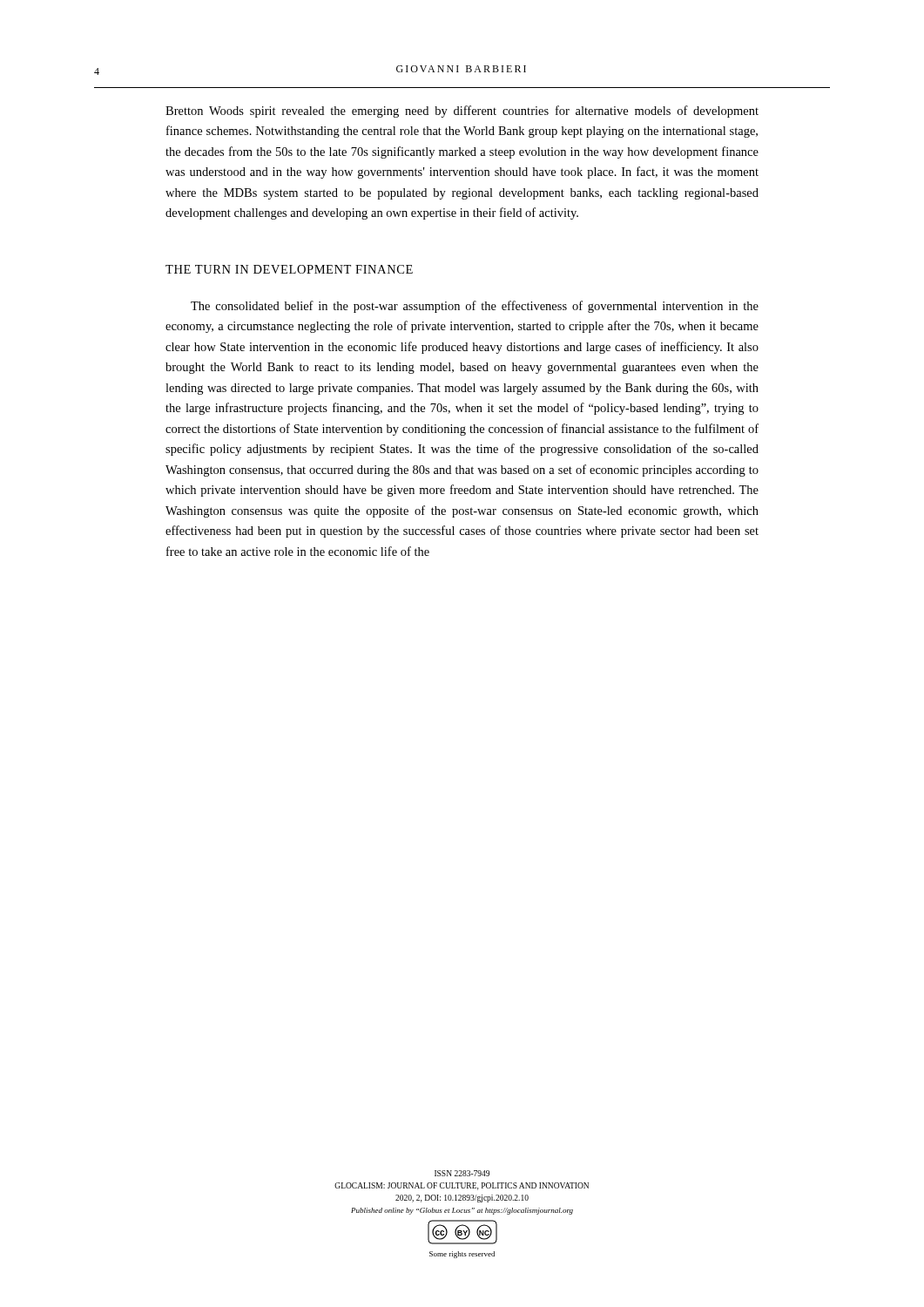This screenshot has height=1307, width=924.
Task: Select the section header that reads "THE TURN IN"
Action: 290,269
